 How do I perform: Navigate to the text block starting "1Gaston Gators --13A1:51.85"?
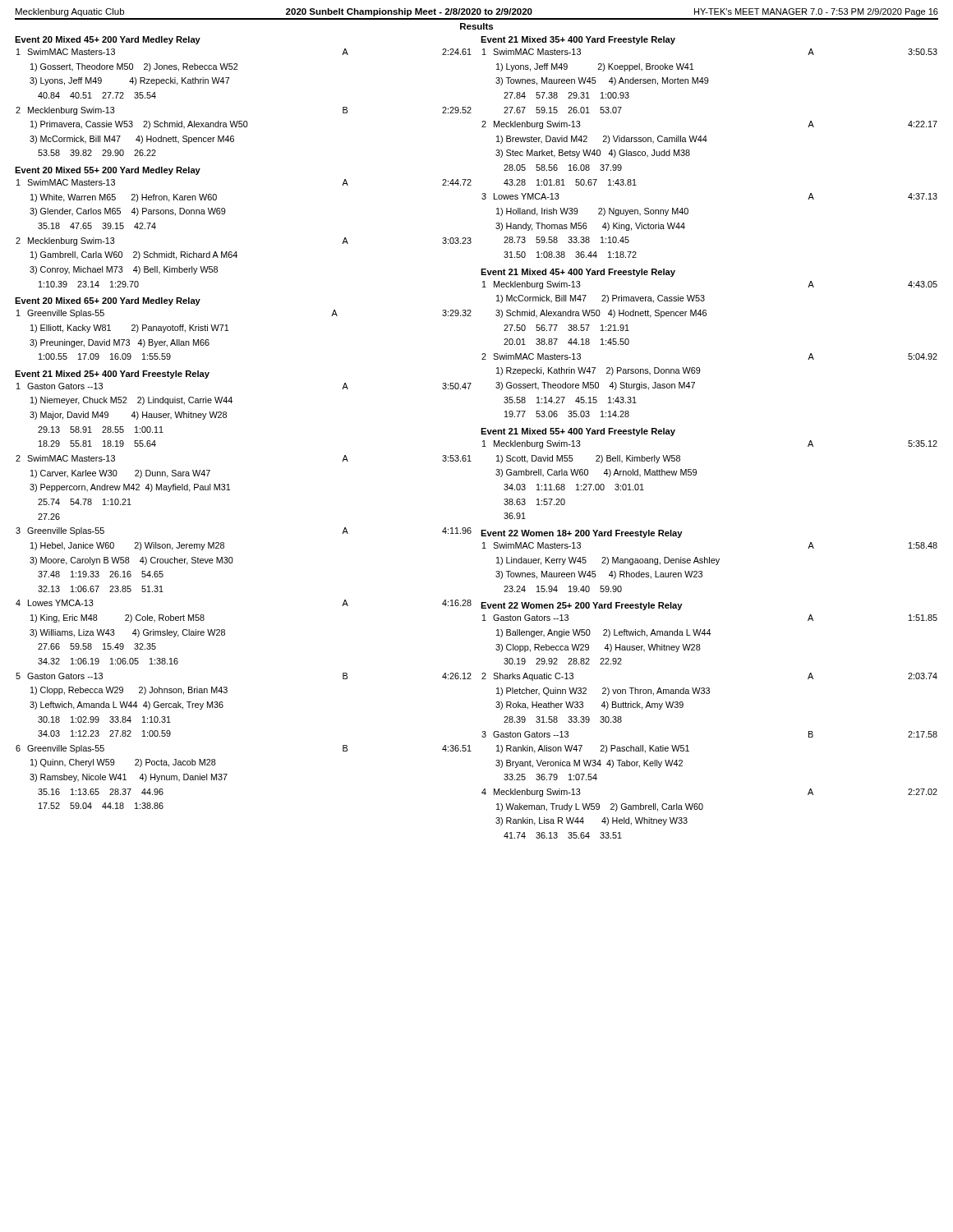(534, 618)
